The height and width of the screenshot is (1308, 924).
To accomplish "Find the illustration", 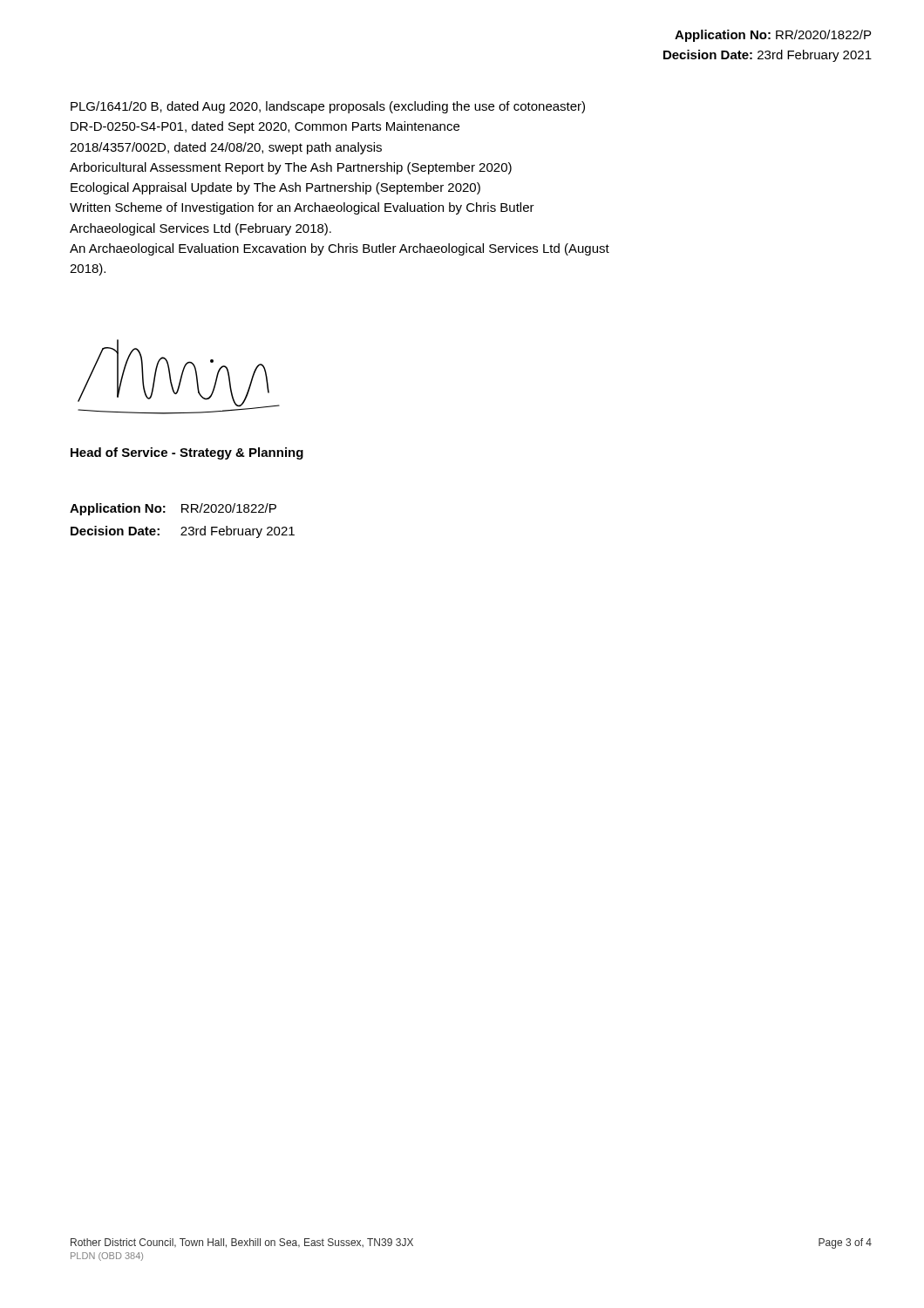I will pos(183,372).
